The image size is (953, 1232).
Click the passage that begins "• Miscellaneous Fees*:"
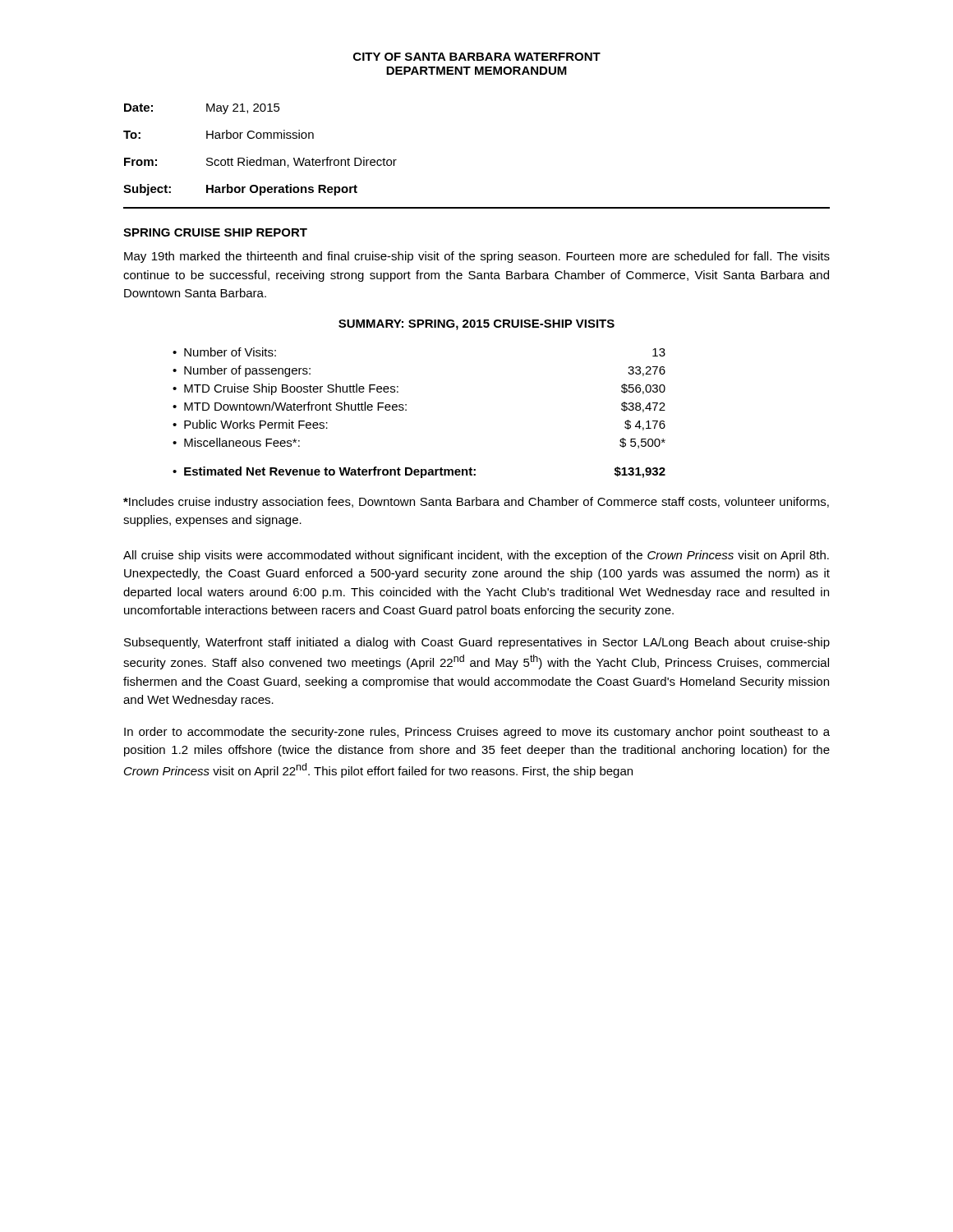click(238, 443)
